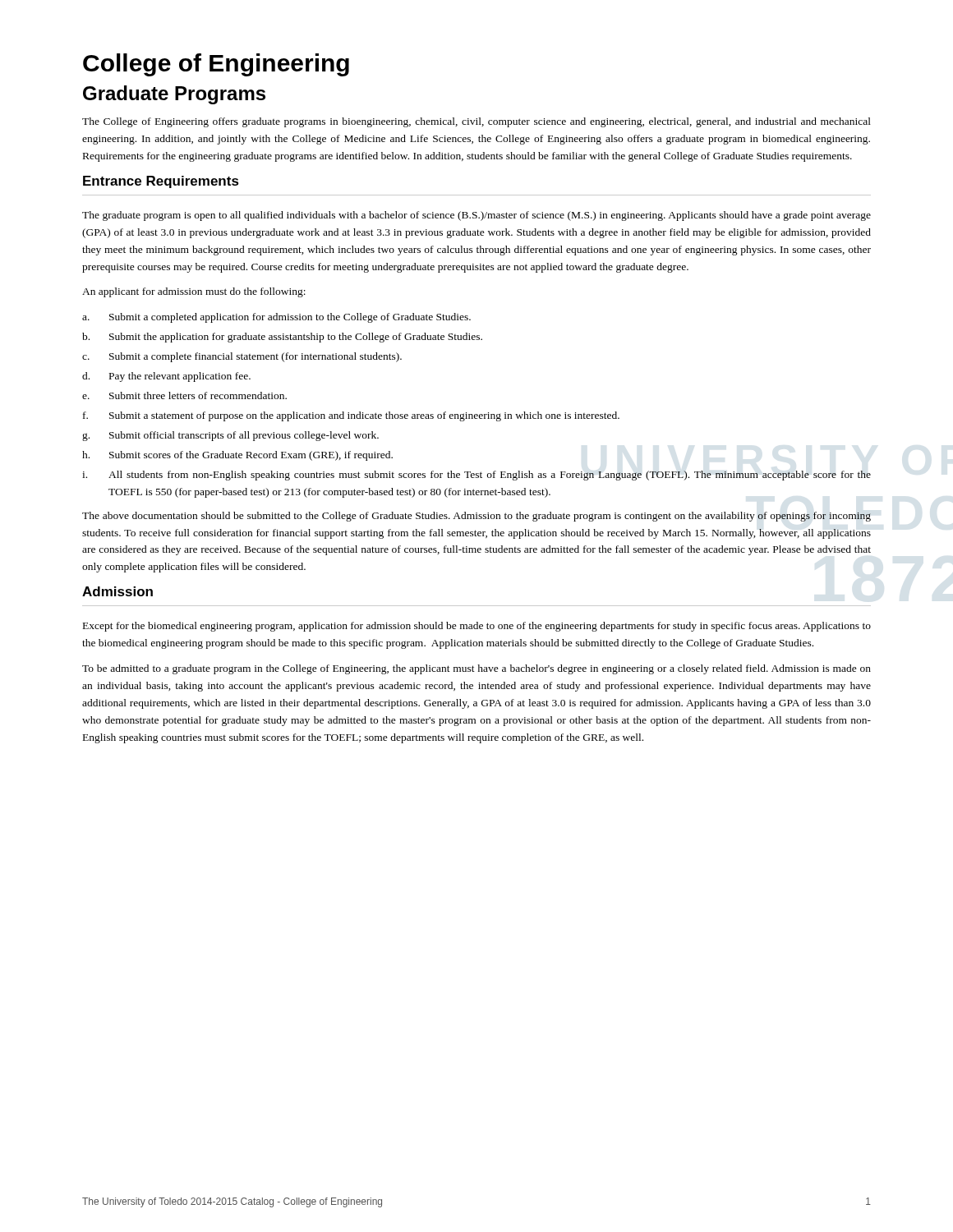The image size is (953, 1232).
Task: Where is the passage that starts "b. Submit the application for graduate assistantship to"?
Action: click(x=476, y=337)
